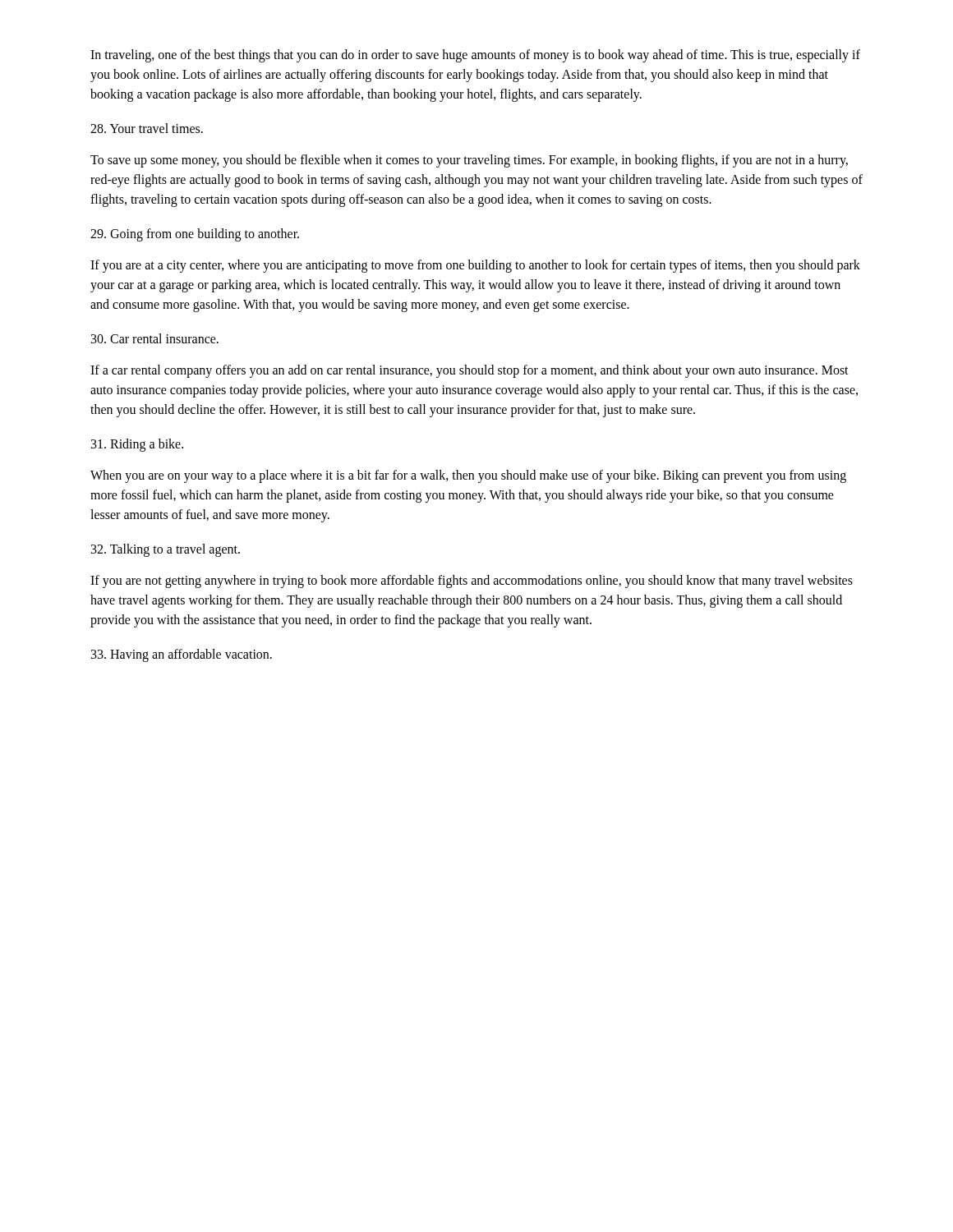Find "28. Your travel times." on this page

click(147, 129)
